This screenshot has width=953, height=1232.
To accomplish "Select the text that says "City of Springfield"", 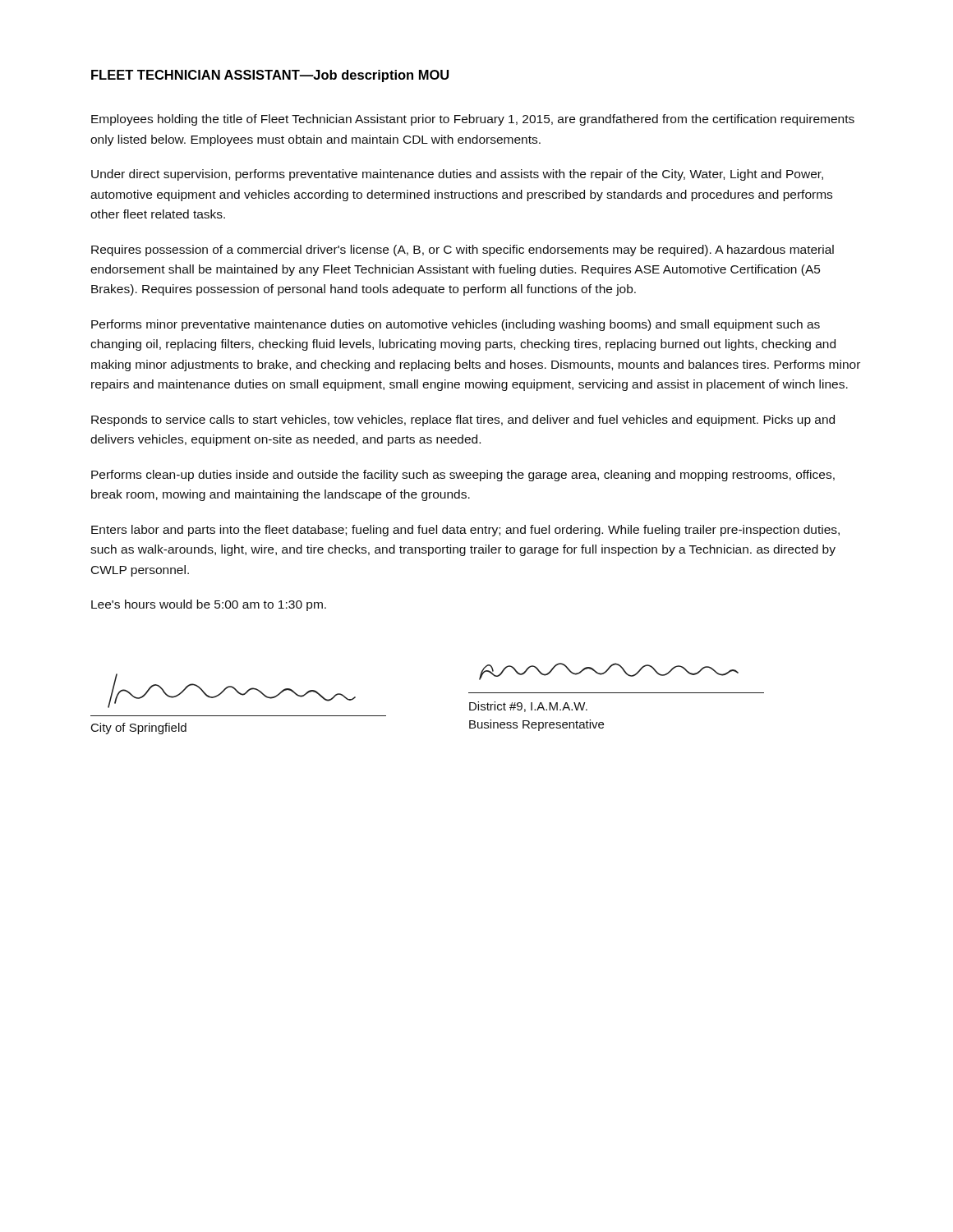I will coord(139,727).
